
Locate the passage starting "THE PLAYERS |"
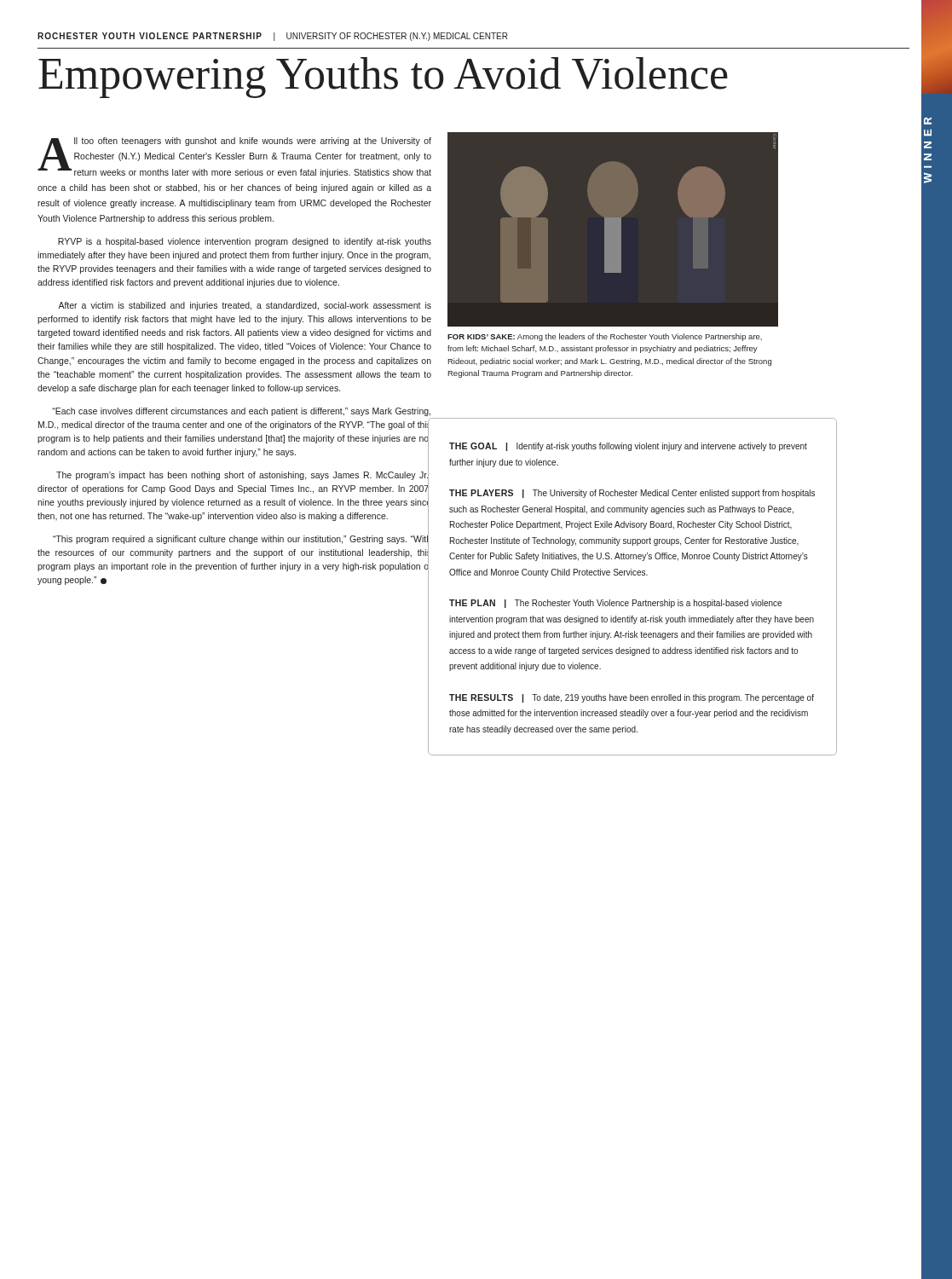(632, 531)
